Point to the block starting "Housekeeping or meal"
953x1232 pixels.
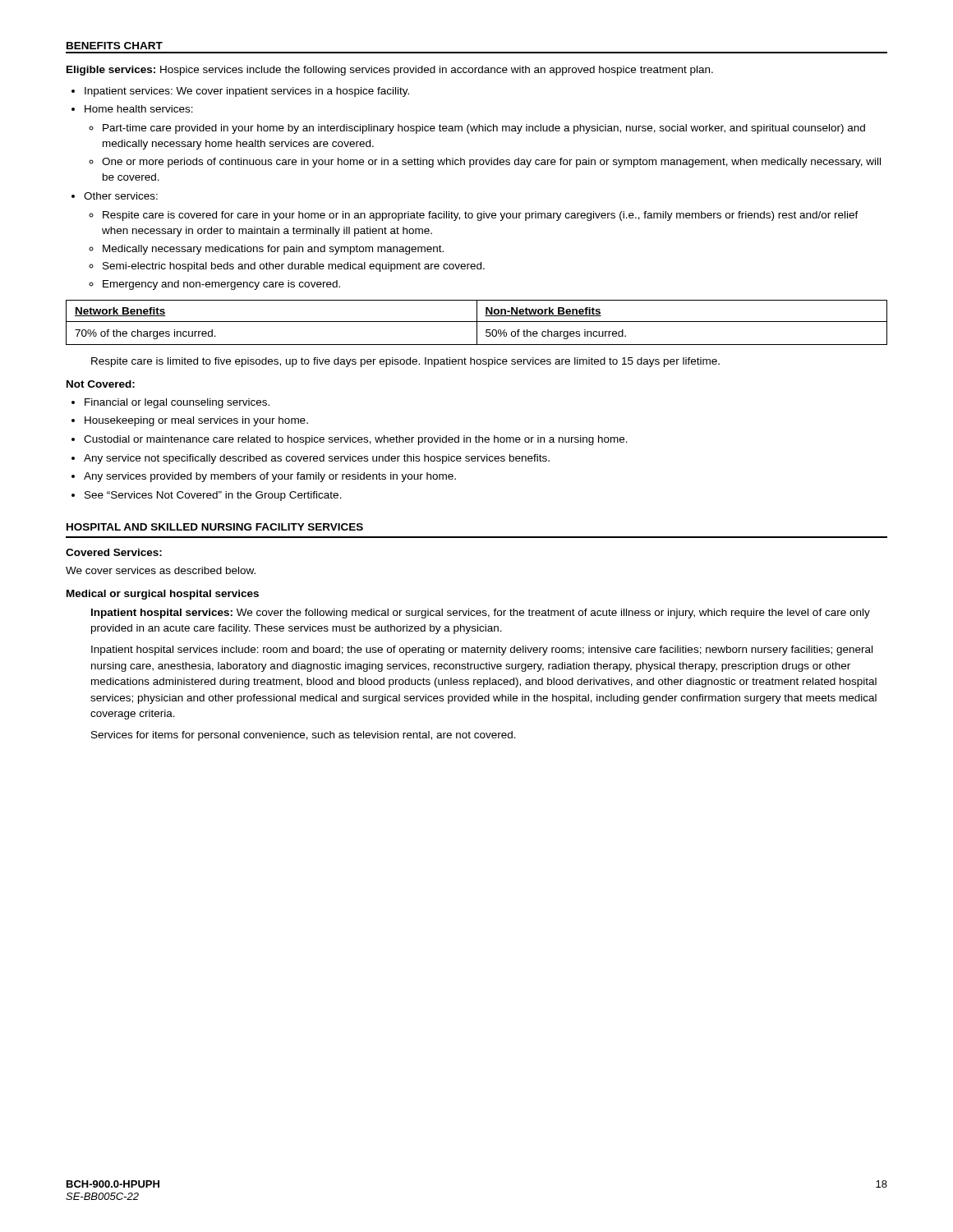tap(196, 420)
